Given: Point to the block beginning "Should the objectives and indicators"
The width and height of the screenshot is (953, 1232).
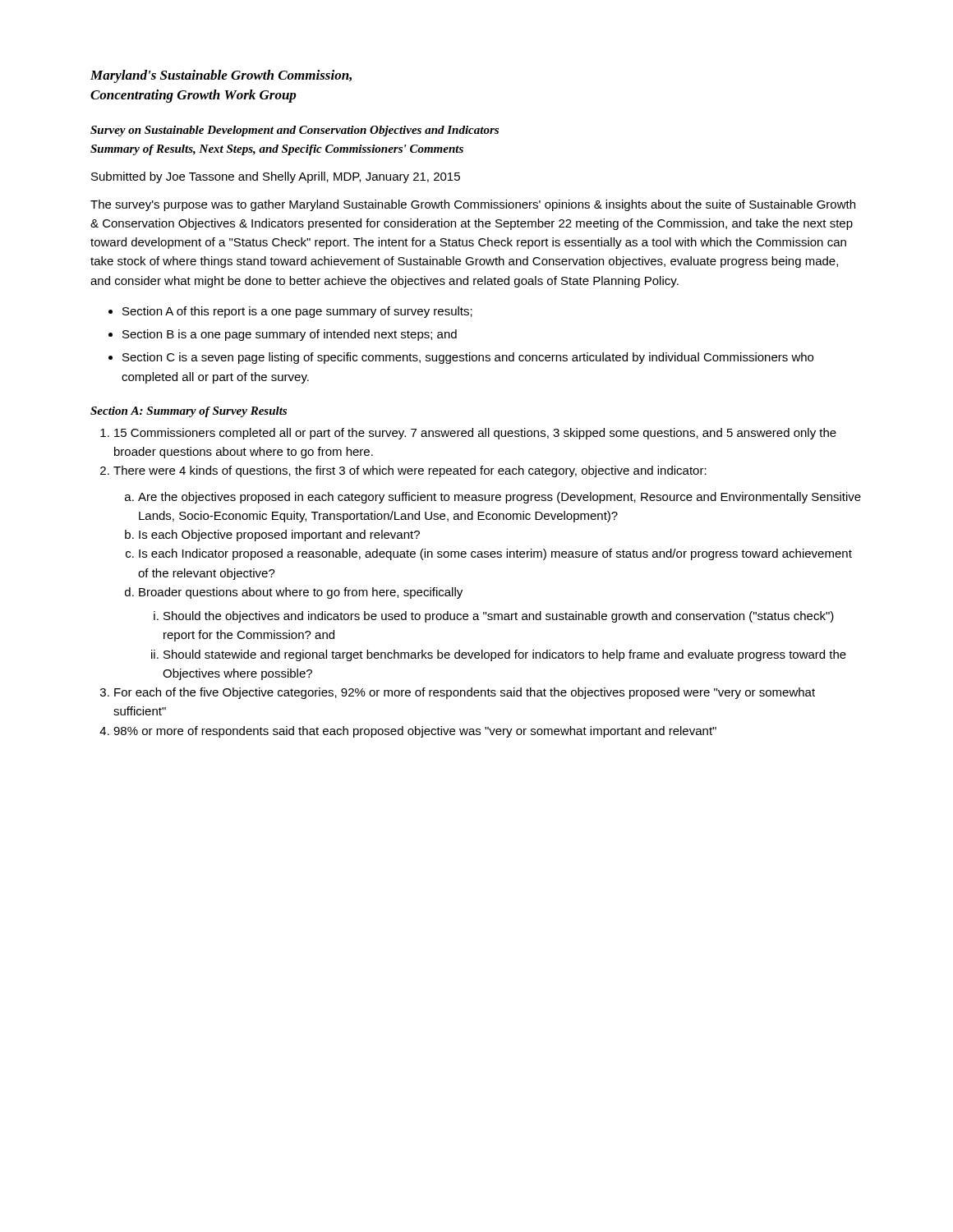Looking at the screenshot, I should [513, 625].
